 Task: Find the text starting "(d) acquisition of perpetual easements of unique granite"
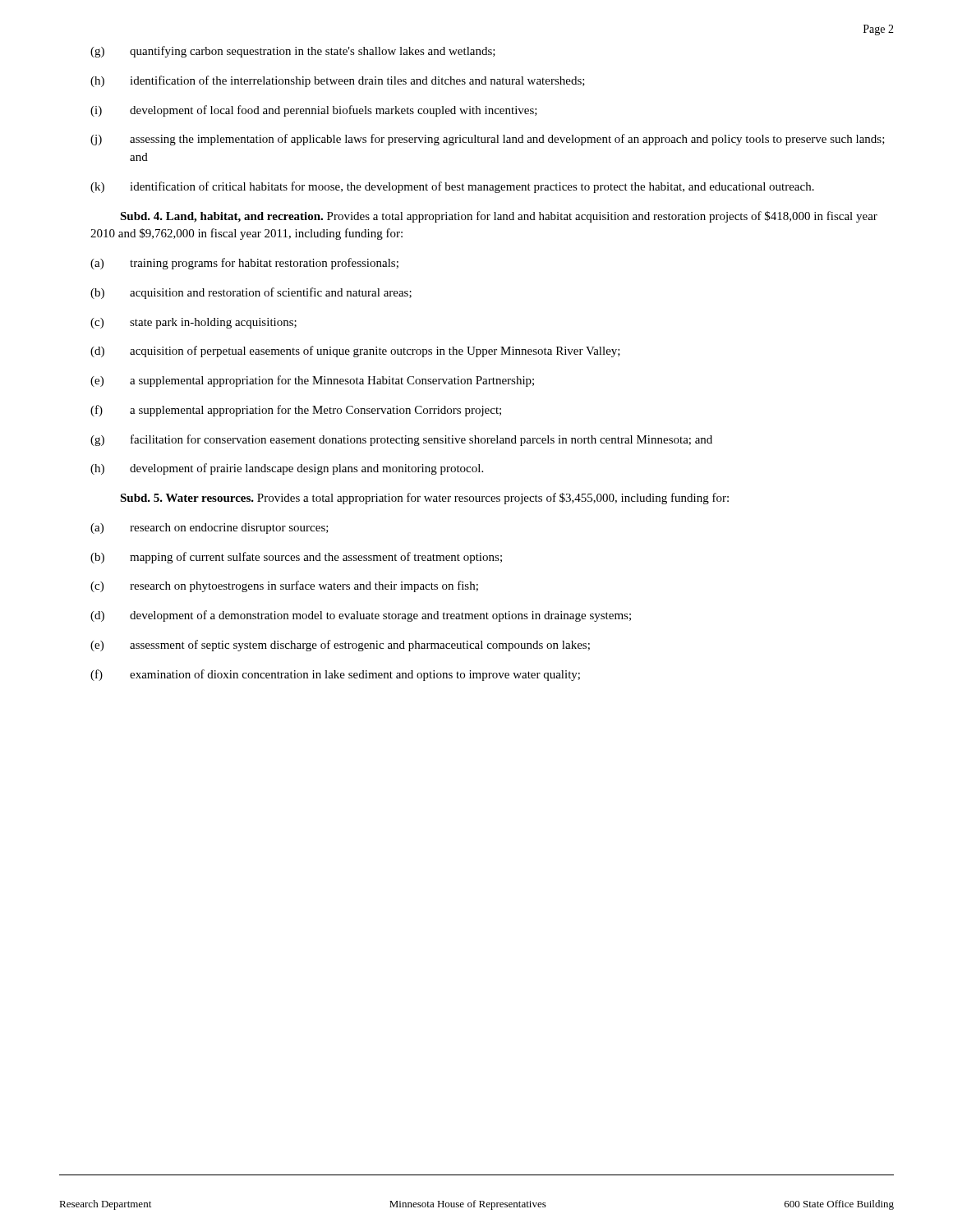492,352
